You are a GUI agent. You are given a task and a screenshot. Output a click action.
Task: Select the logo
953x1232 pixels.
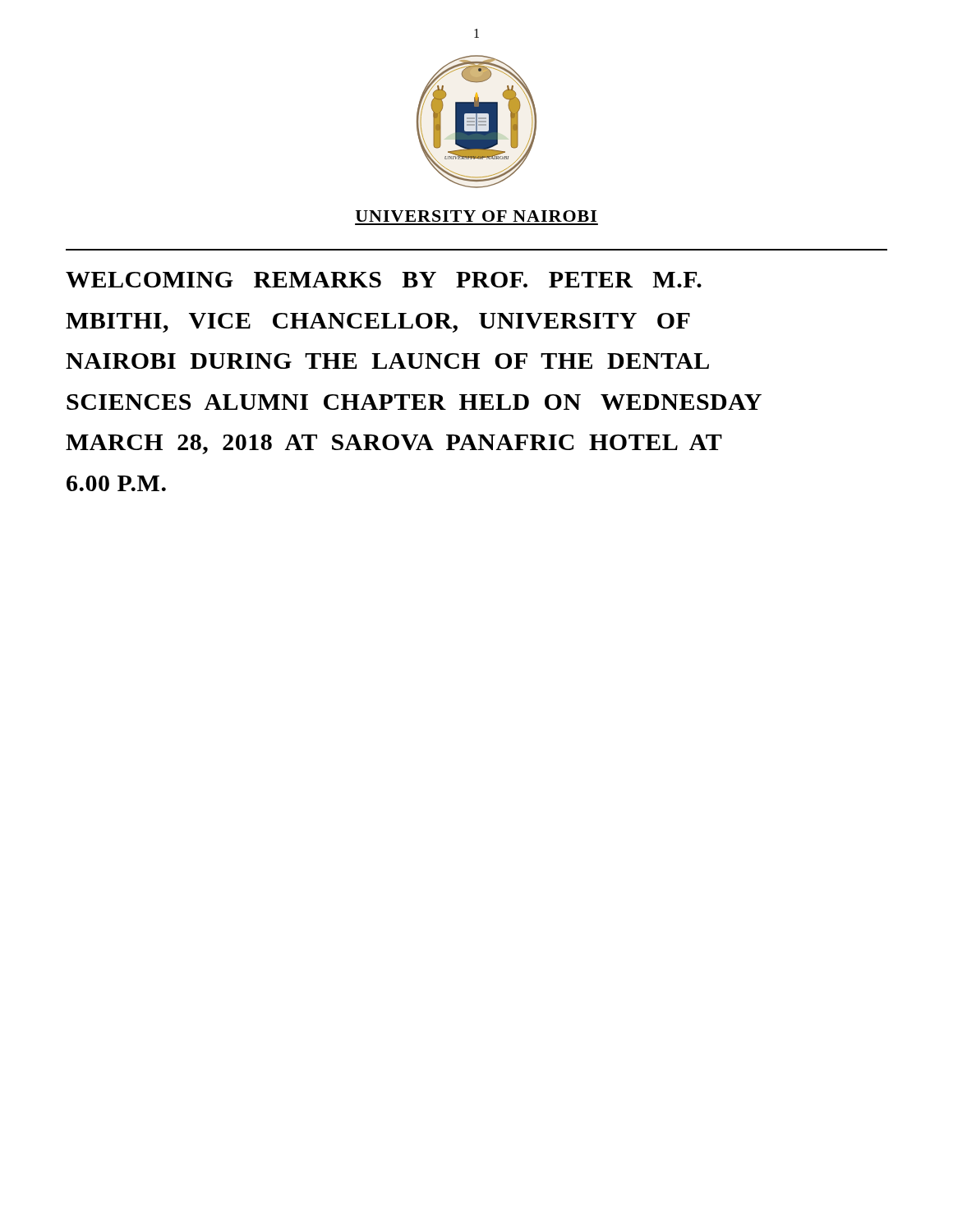point(476,121)
